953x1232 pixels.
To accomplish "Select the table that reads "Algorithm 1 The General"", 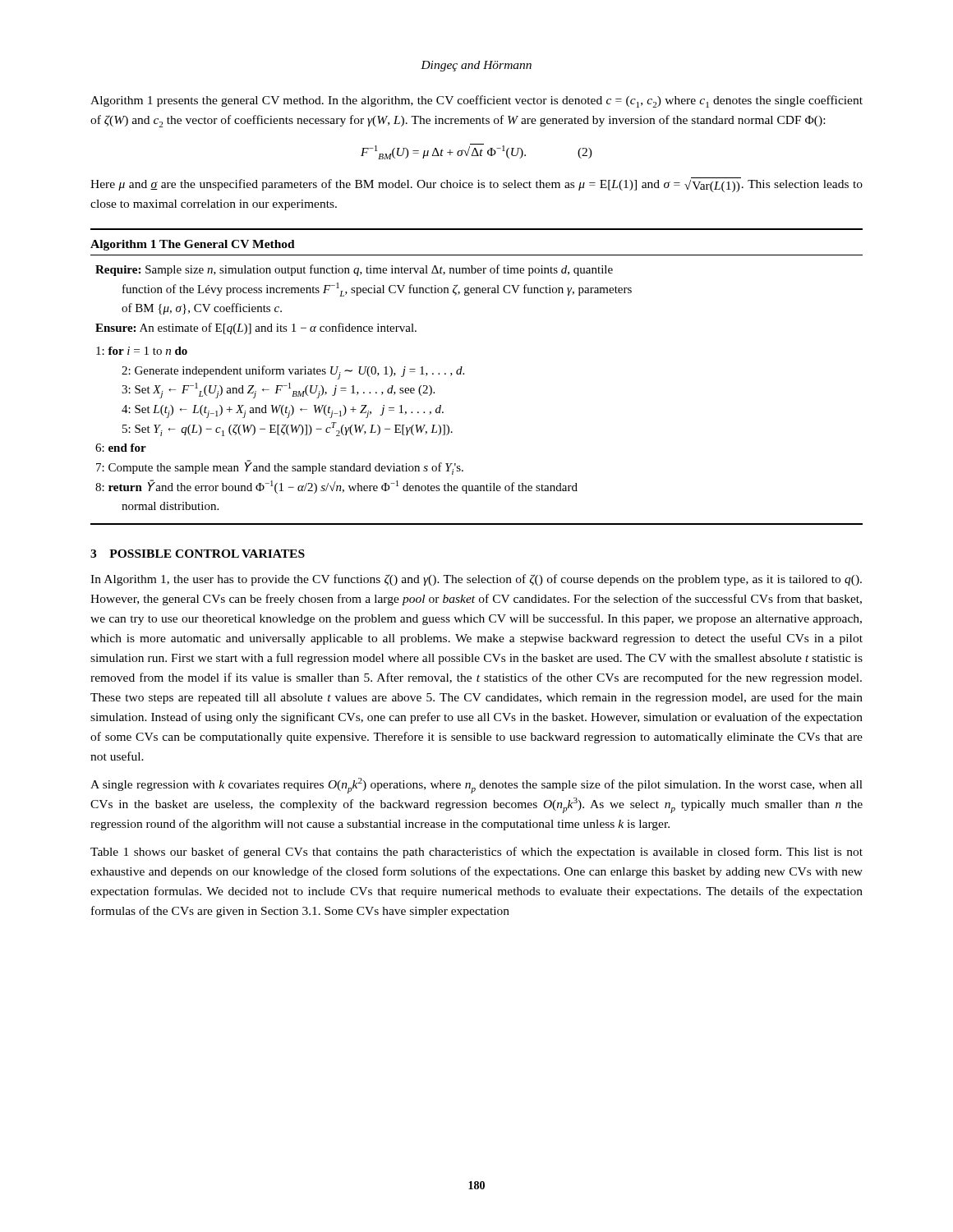I will 476,377.
